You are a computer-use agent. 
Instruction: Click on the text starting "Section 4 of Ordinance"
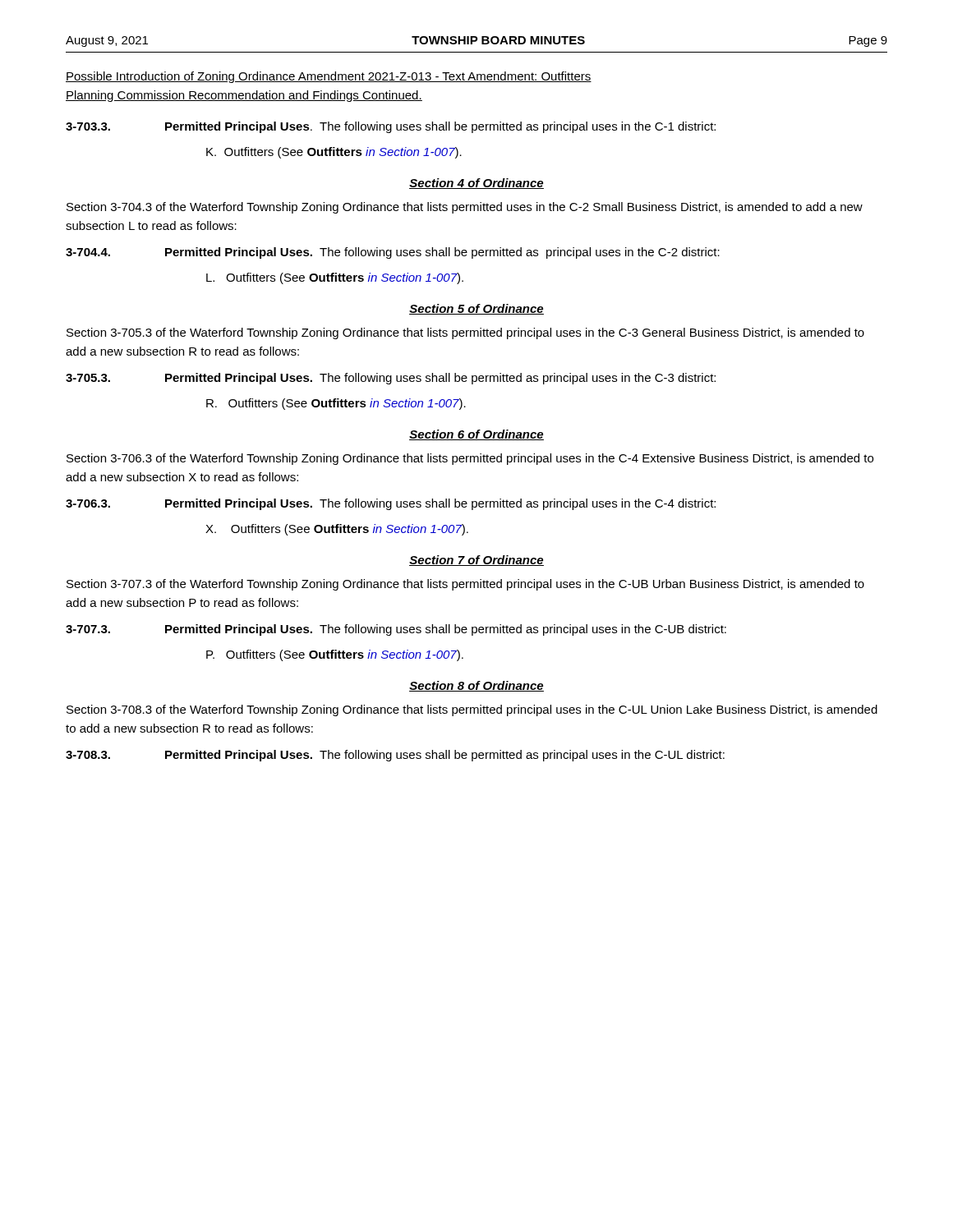476,183
